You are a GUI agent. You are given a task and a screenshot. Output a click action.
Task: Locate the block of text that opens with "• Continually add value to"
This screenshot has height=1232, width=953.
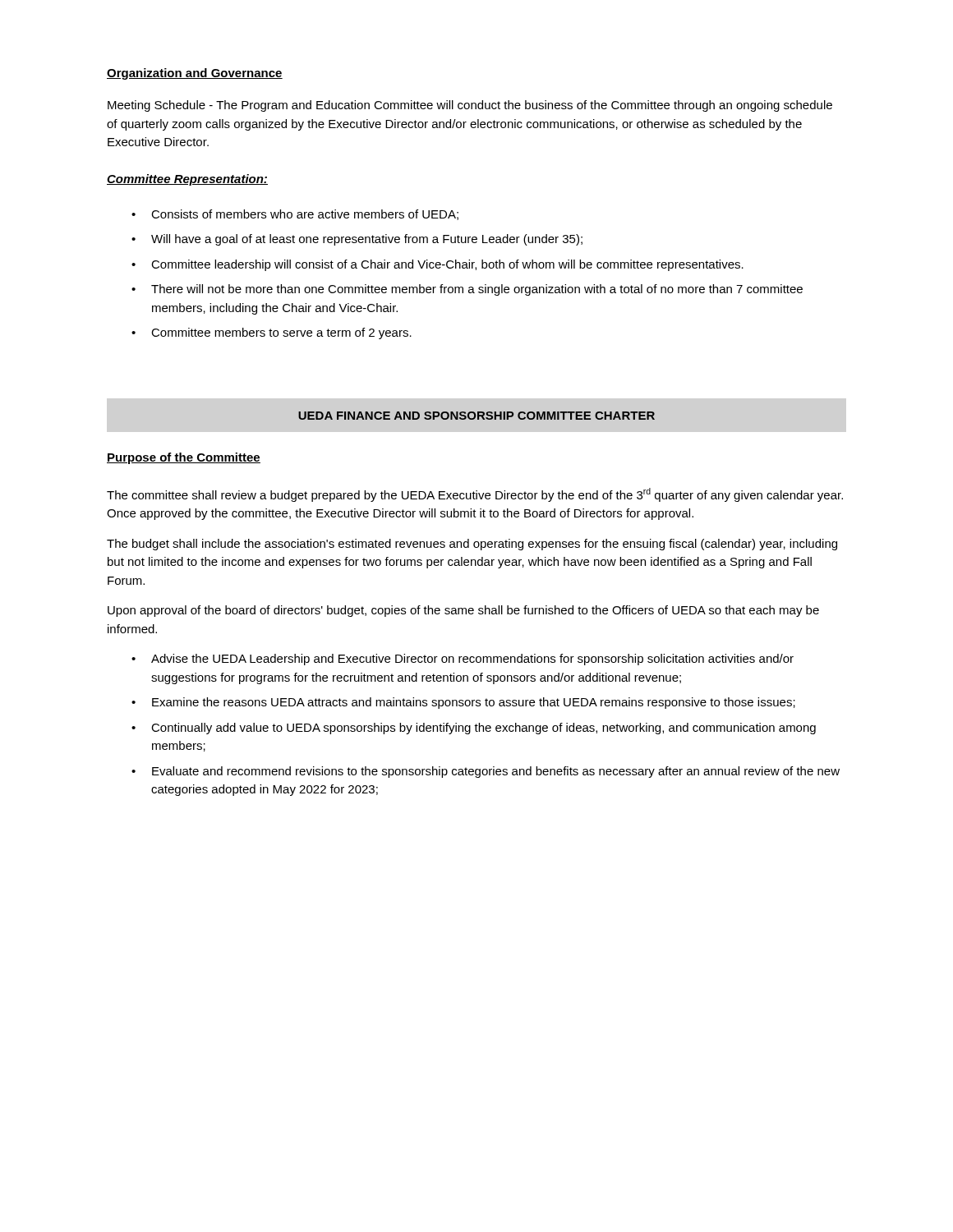pos(489,737)
